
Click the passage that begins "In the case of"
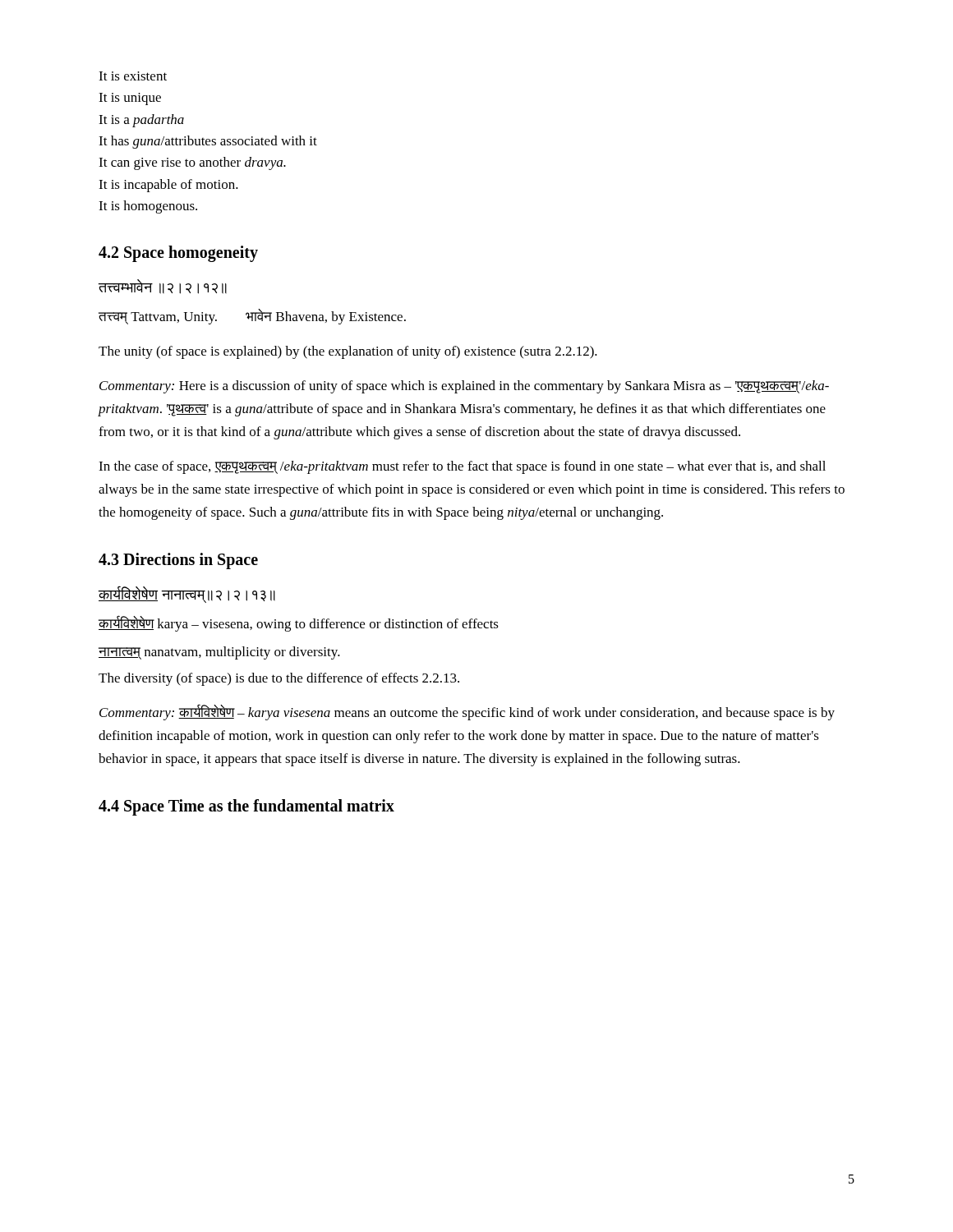[x=472, y=489]
